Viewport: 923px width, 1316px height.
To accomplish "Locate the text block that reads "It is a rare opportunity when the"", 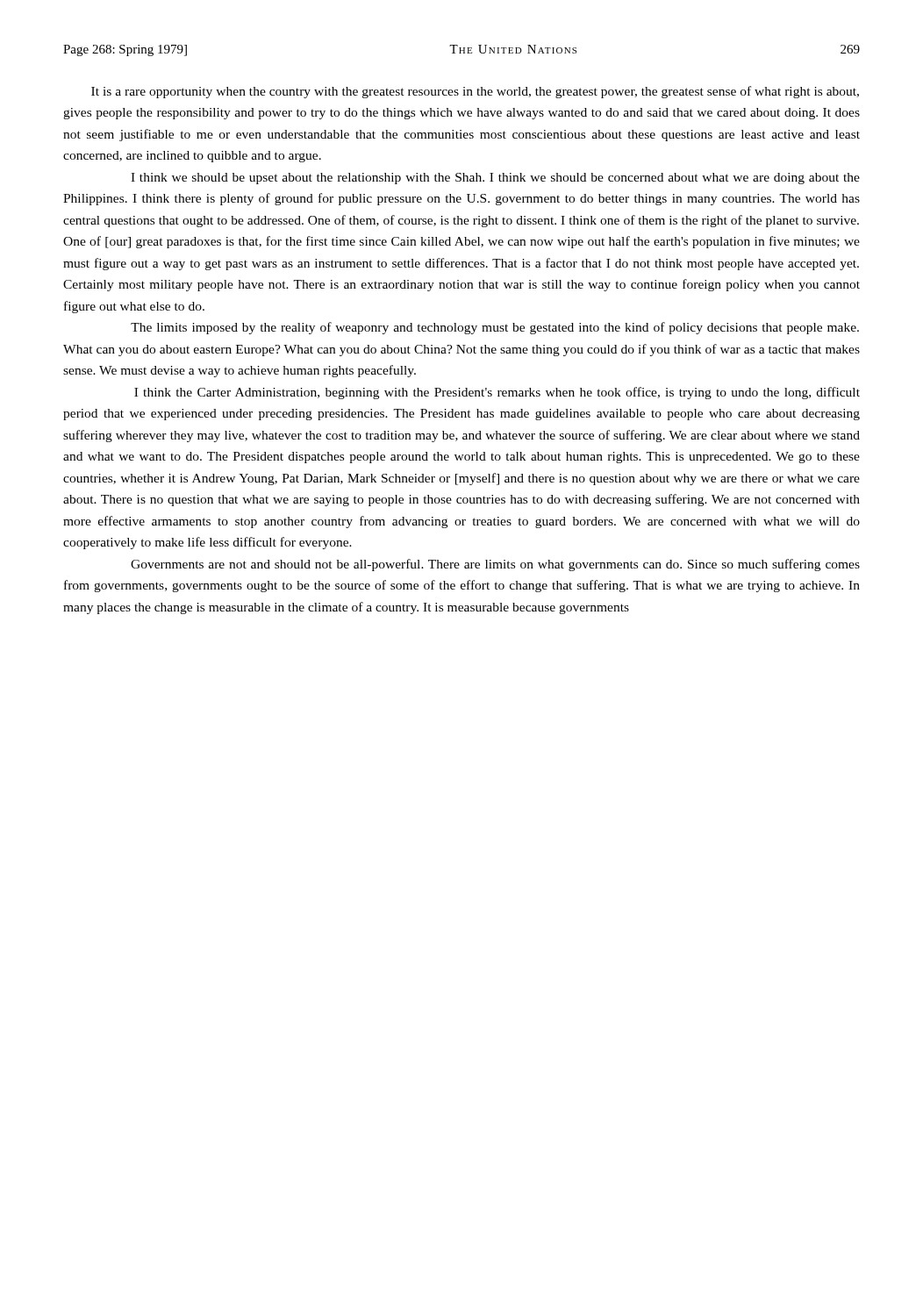I will pyautogui.click(x=462, y=124).
